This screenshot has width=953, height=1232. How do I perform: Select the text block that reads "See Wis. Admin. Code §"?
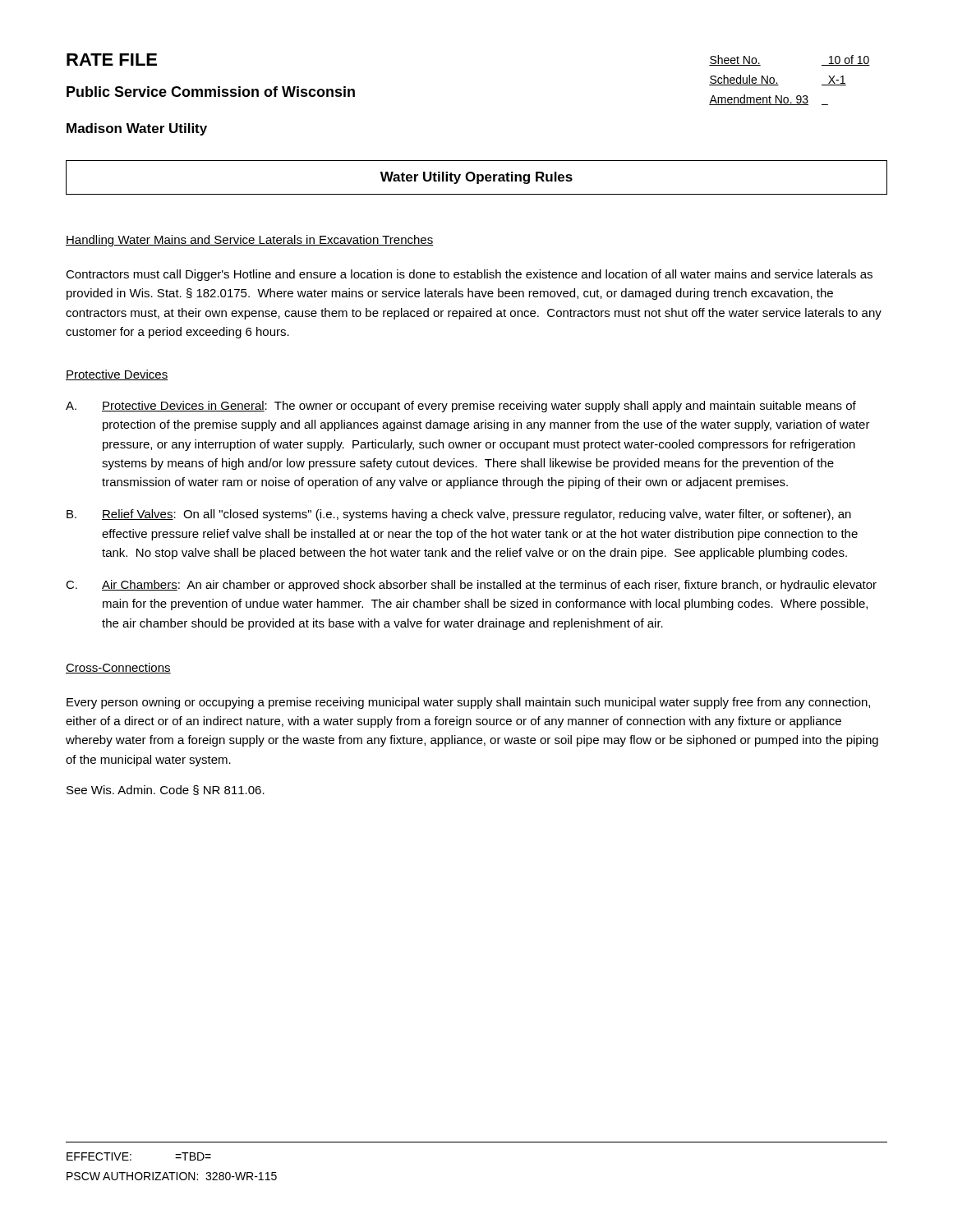coord(165,790)
